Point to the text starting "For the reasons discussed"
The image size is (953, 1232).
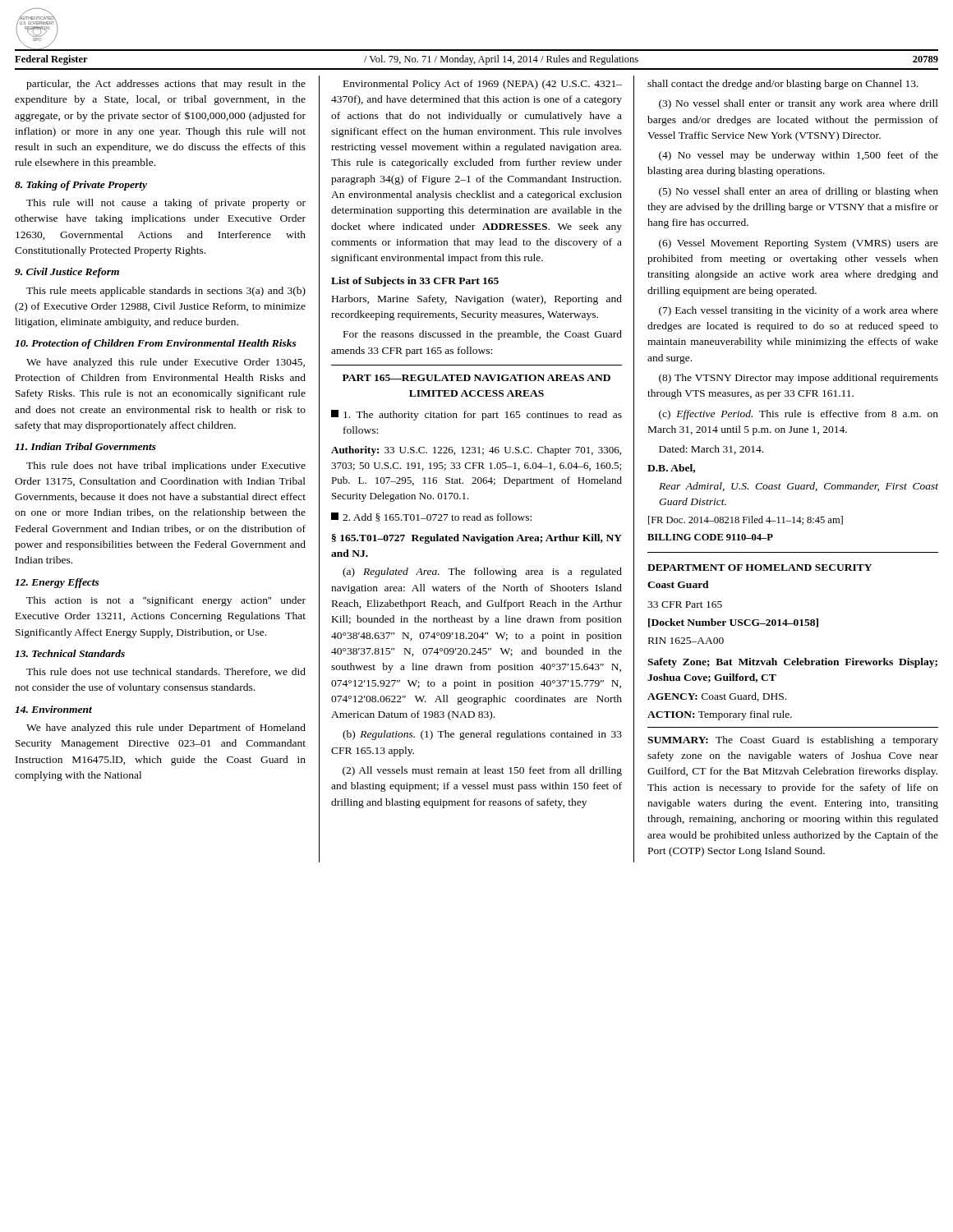point(476,342)
